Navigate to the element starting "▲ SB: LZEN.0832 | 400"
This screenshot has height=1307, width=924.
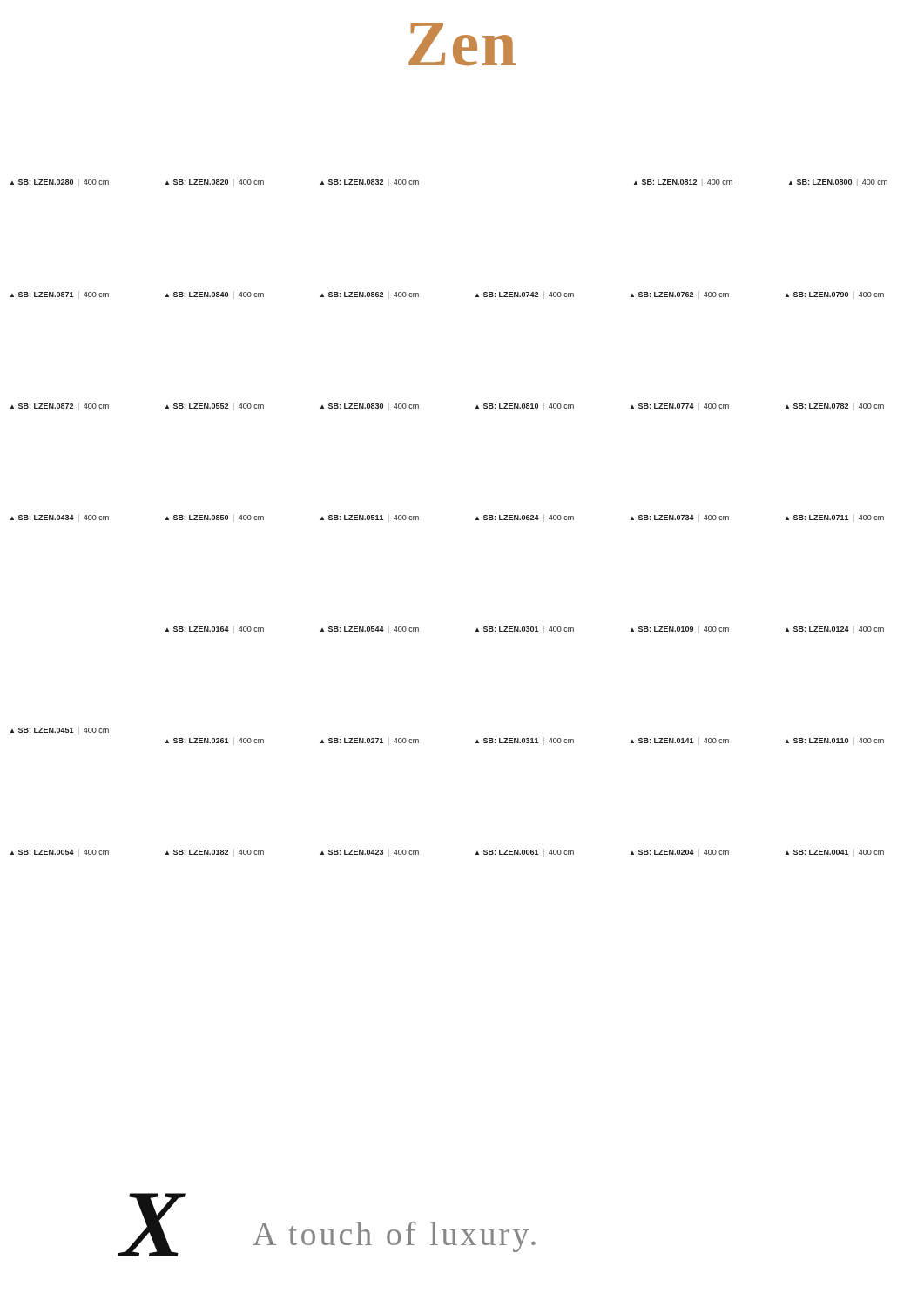click(x=369, y=182)
